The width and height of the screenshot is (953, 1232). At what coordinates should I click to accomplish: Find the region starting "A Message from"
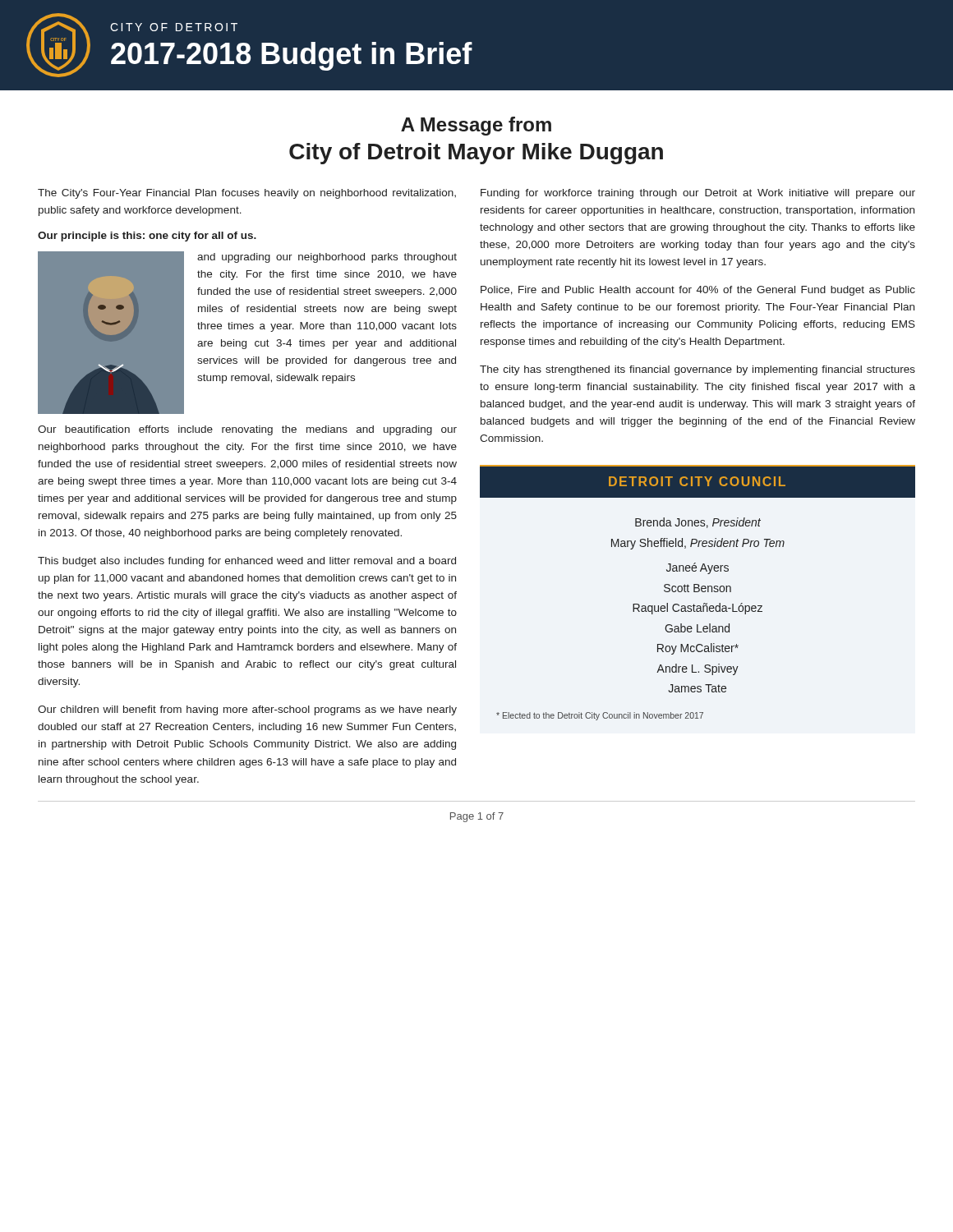click(476, 139)
